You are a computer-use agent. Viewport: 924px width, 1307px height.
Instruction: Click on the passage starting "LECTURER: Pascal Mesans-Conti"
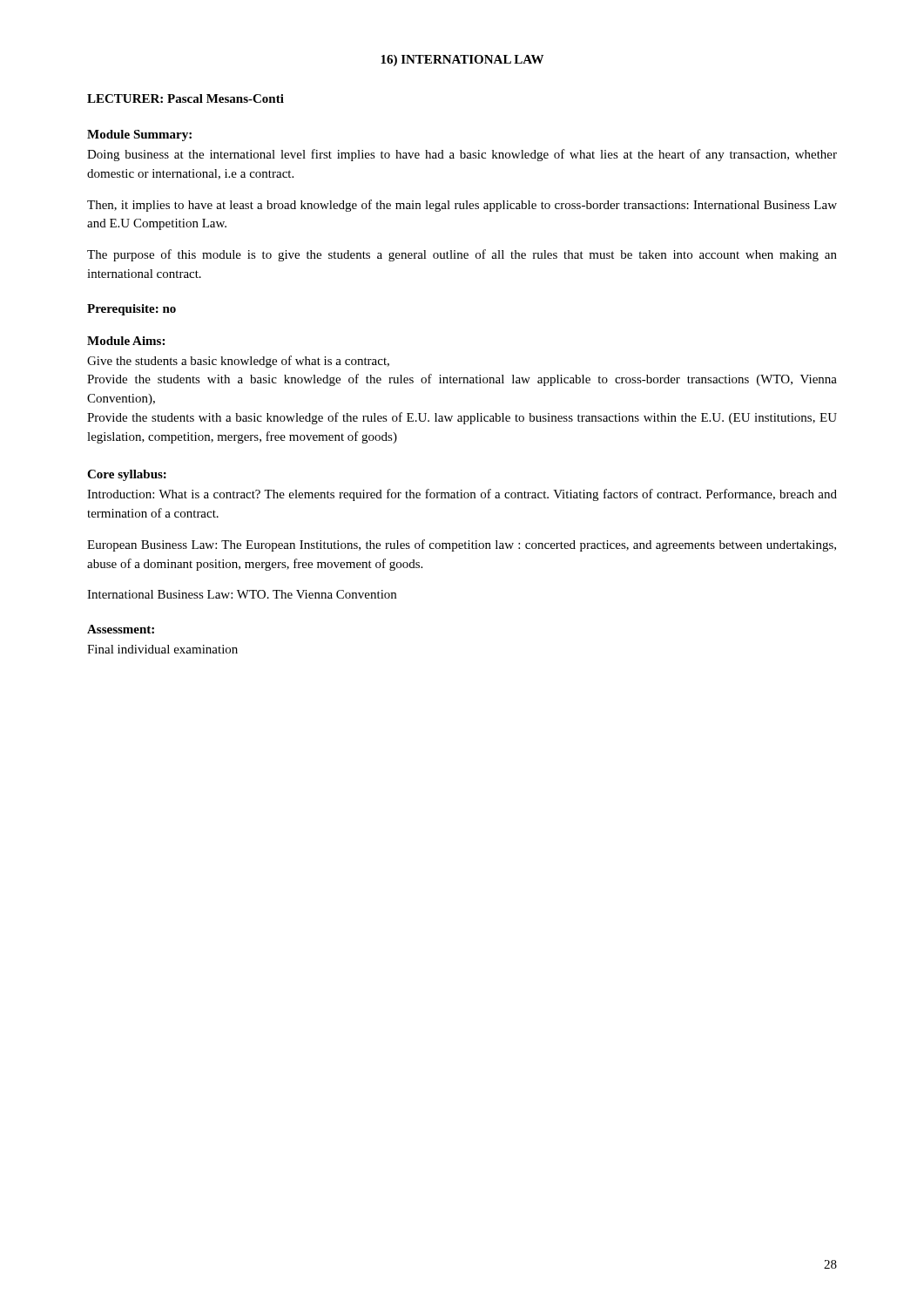pyautogui.click(x=185, y=98)
